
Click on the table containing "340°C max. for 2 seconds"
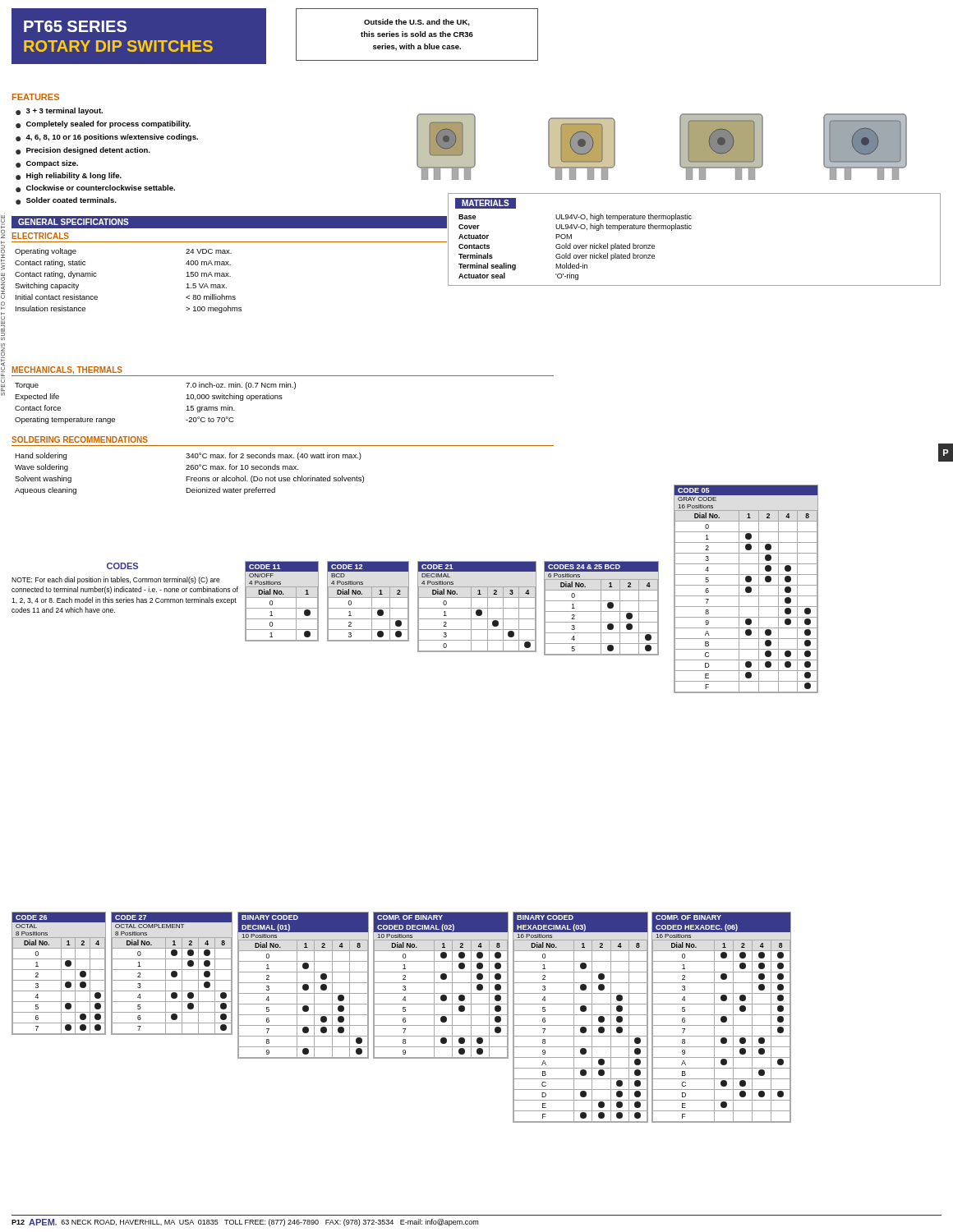tap(283, 472)
